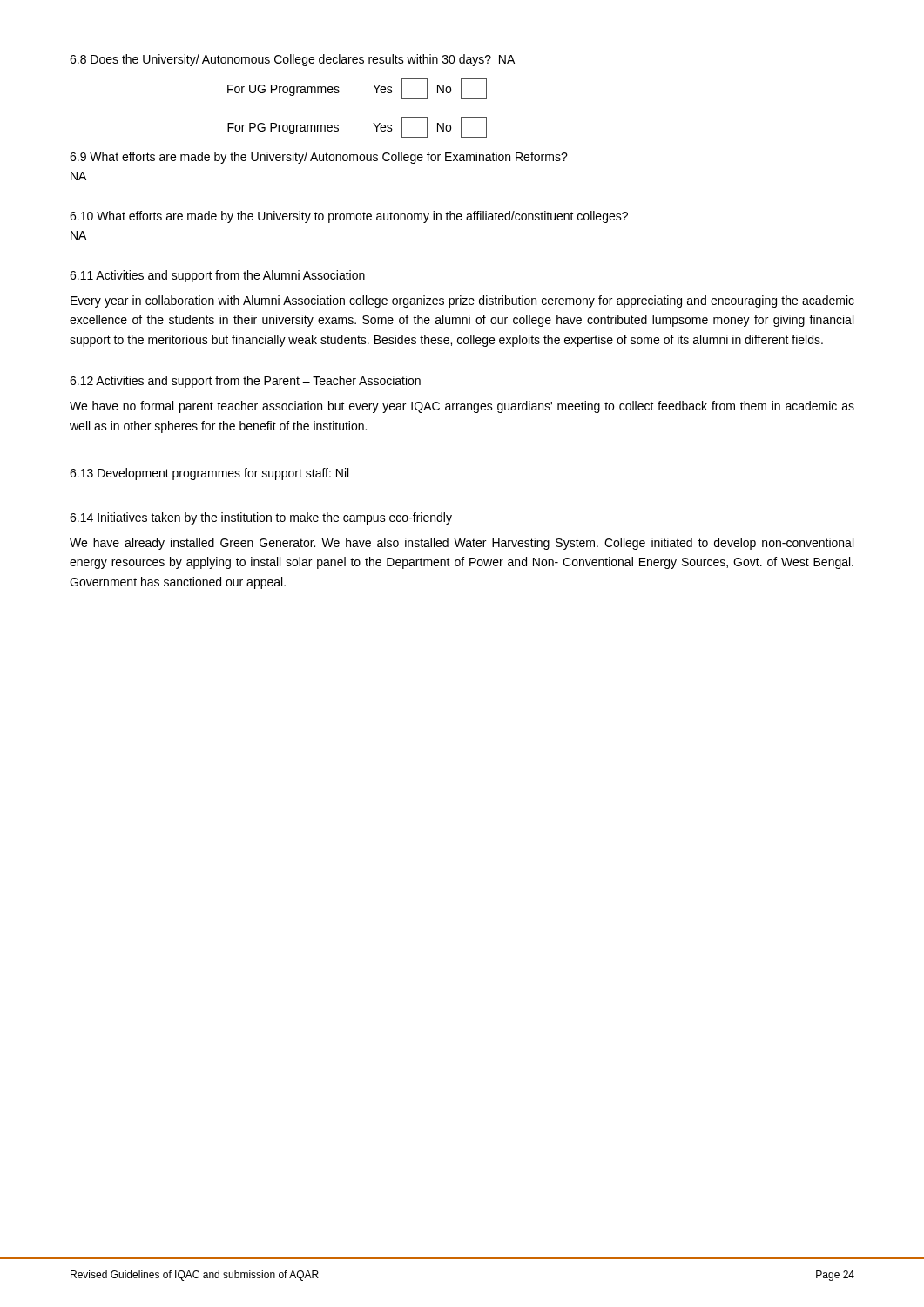Locate the text block that says "For UG Programmes"
924x1307 pixels.
[348, 89]
